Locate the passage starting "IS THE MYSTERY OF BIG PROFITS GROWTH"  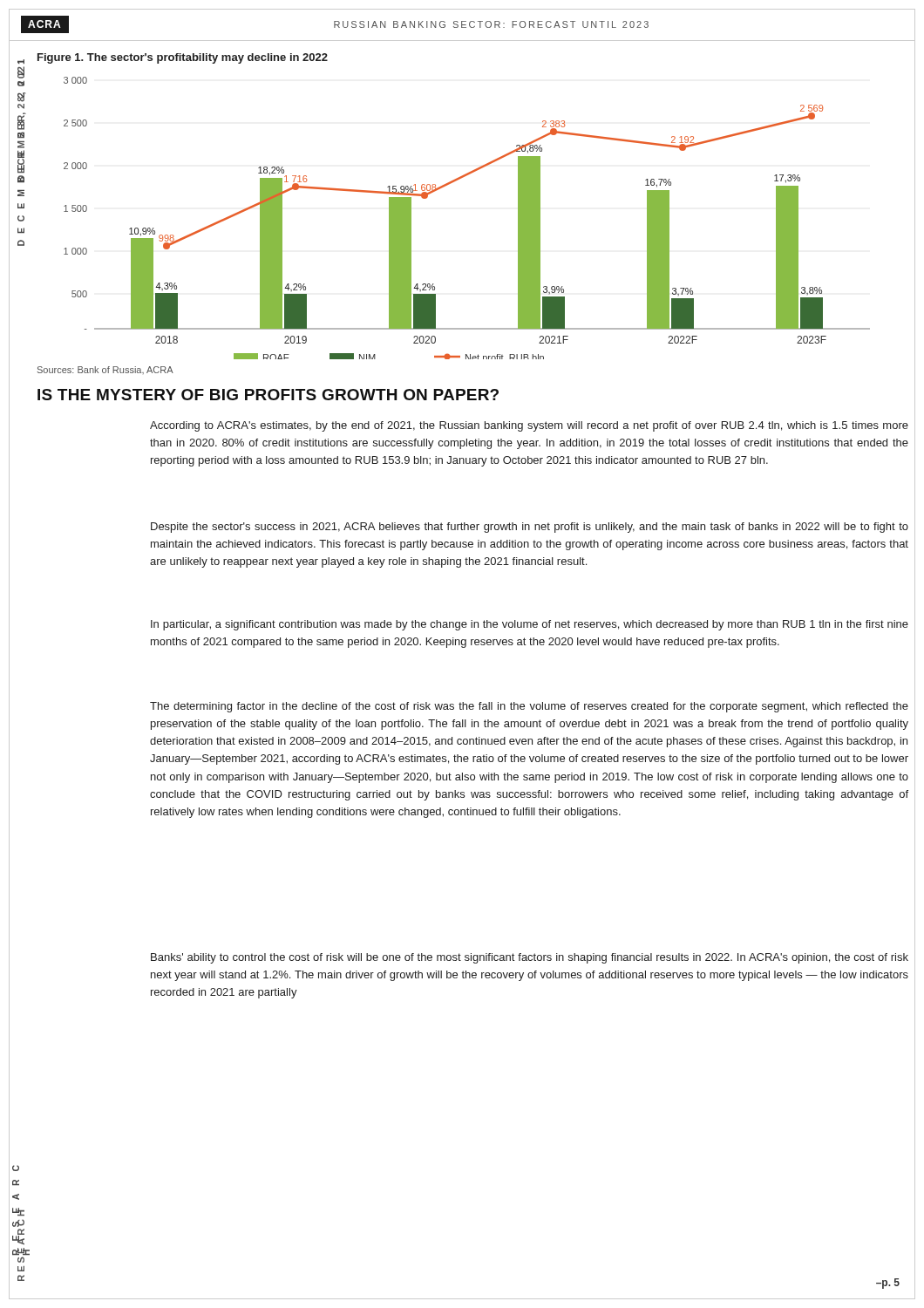click(x=268, y=395)
